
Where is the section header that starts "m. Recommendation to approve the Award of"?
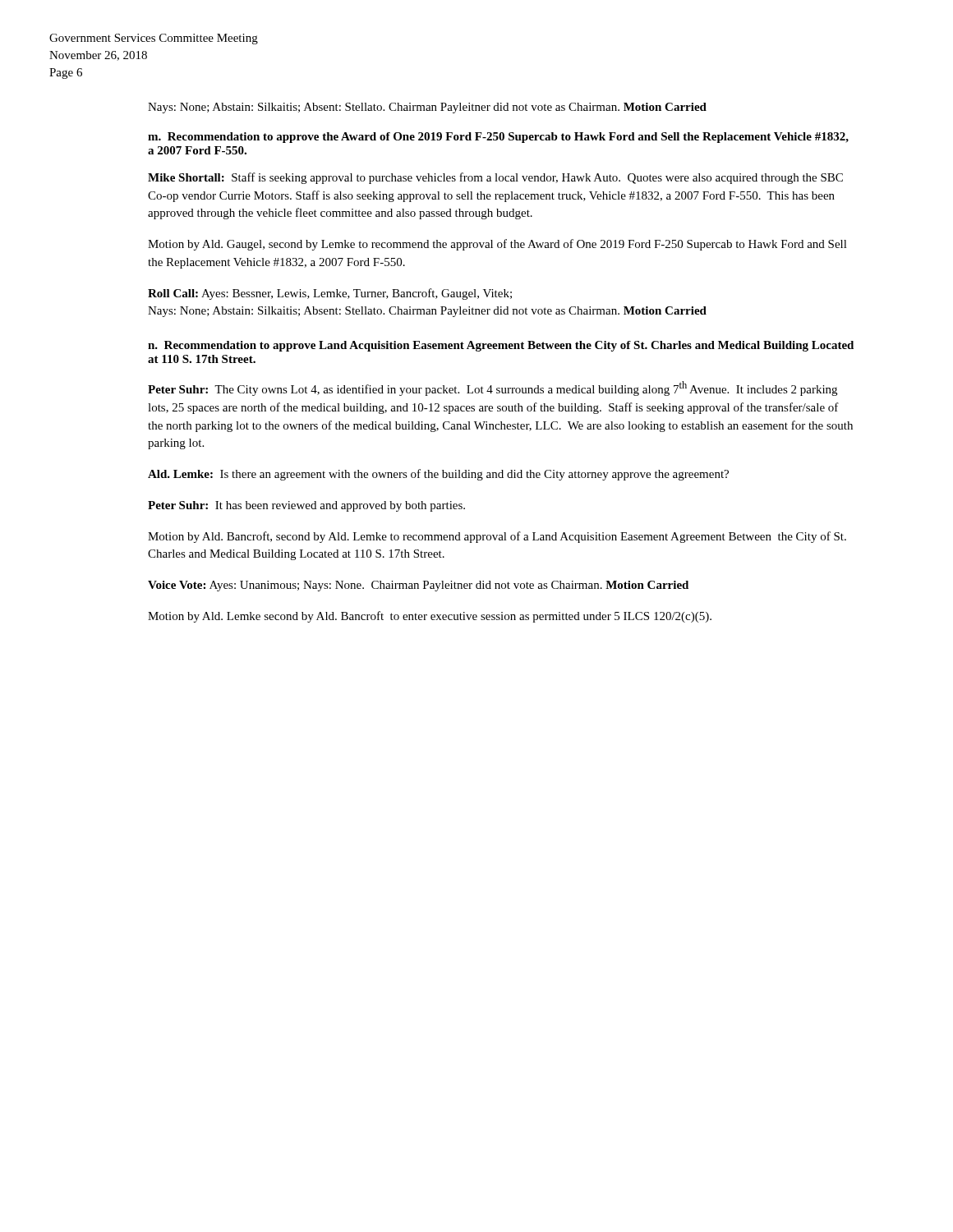498,143
